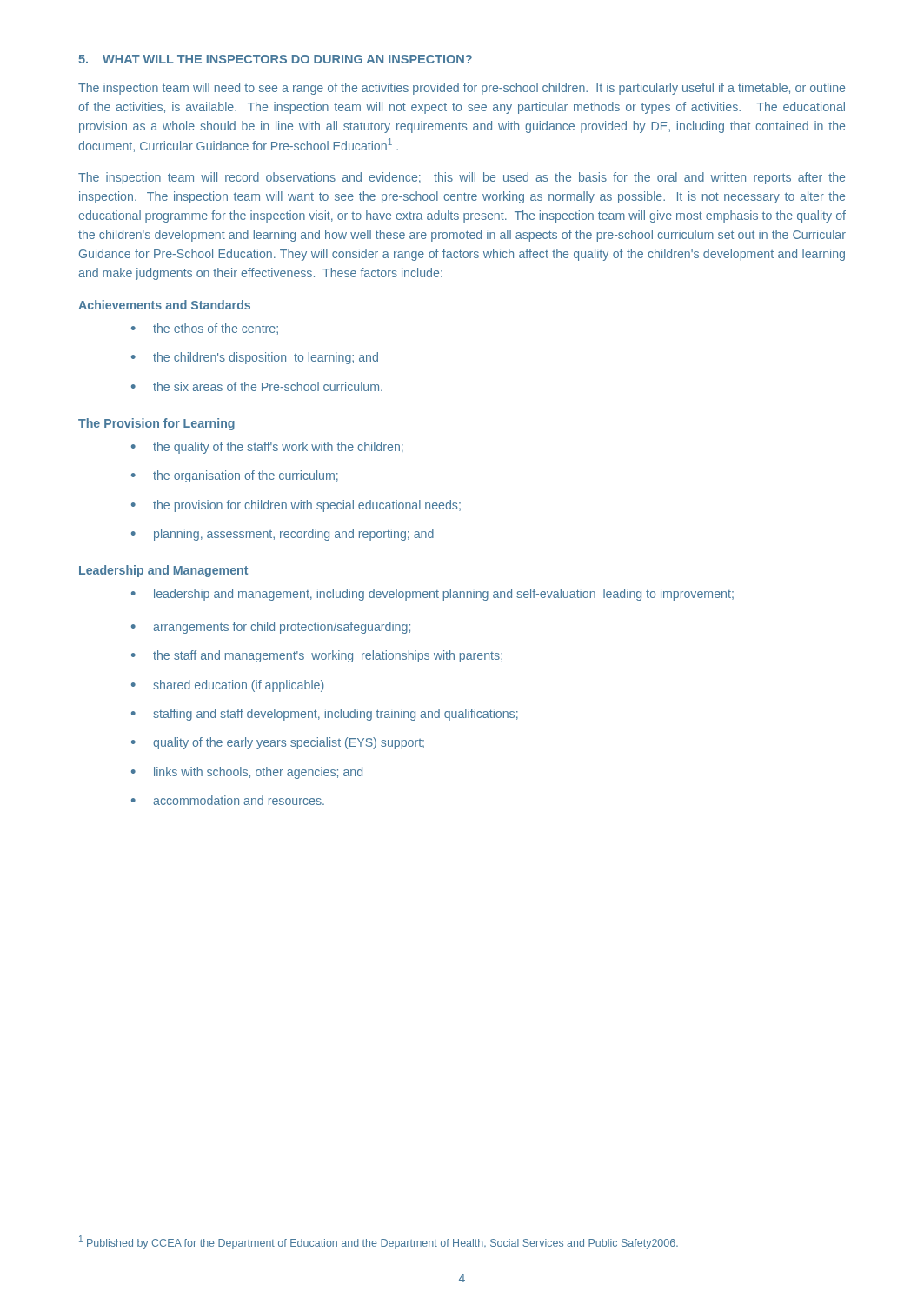This screenshot has width=924, height=1304.
Task: Where is the section header that starts "5. WHAT WILL"?
Action: 275,59
